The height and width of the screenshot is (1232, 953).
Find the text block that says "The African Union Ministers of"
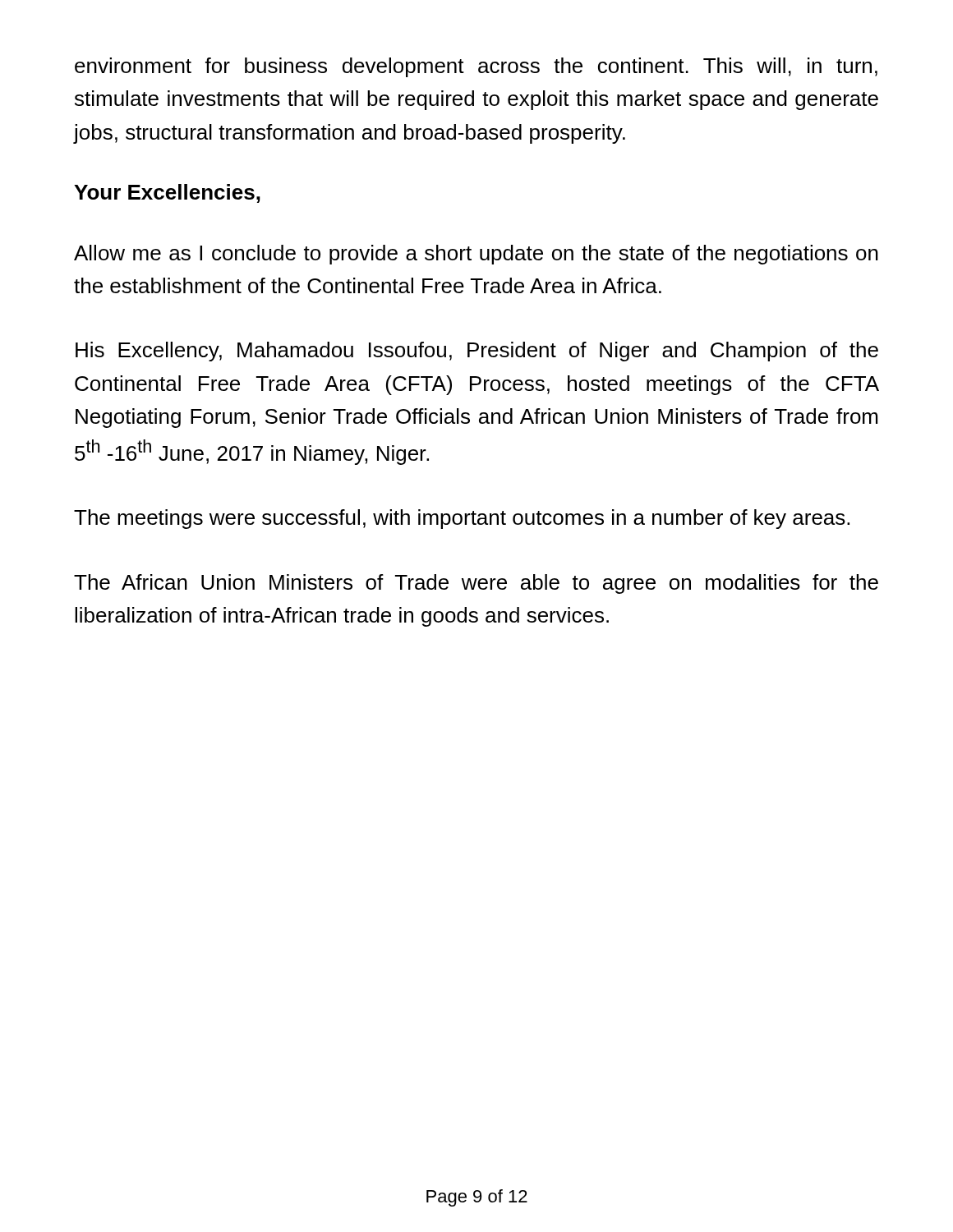tap(476, 599)
